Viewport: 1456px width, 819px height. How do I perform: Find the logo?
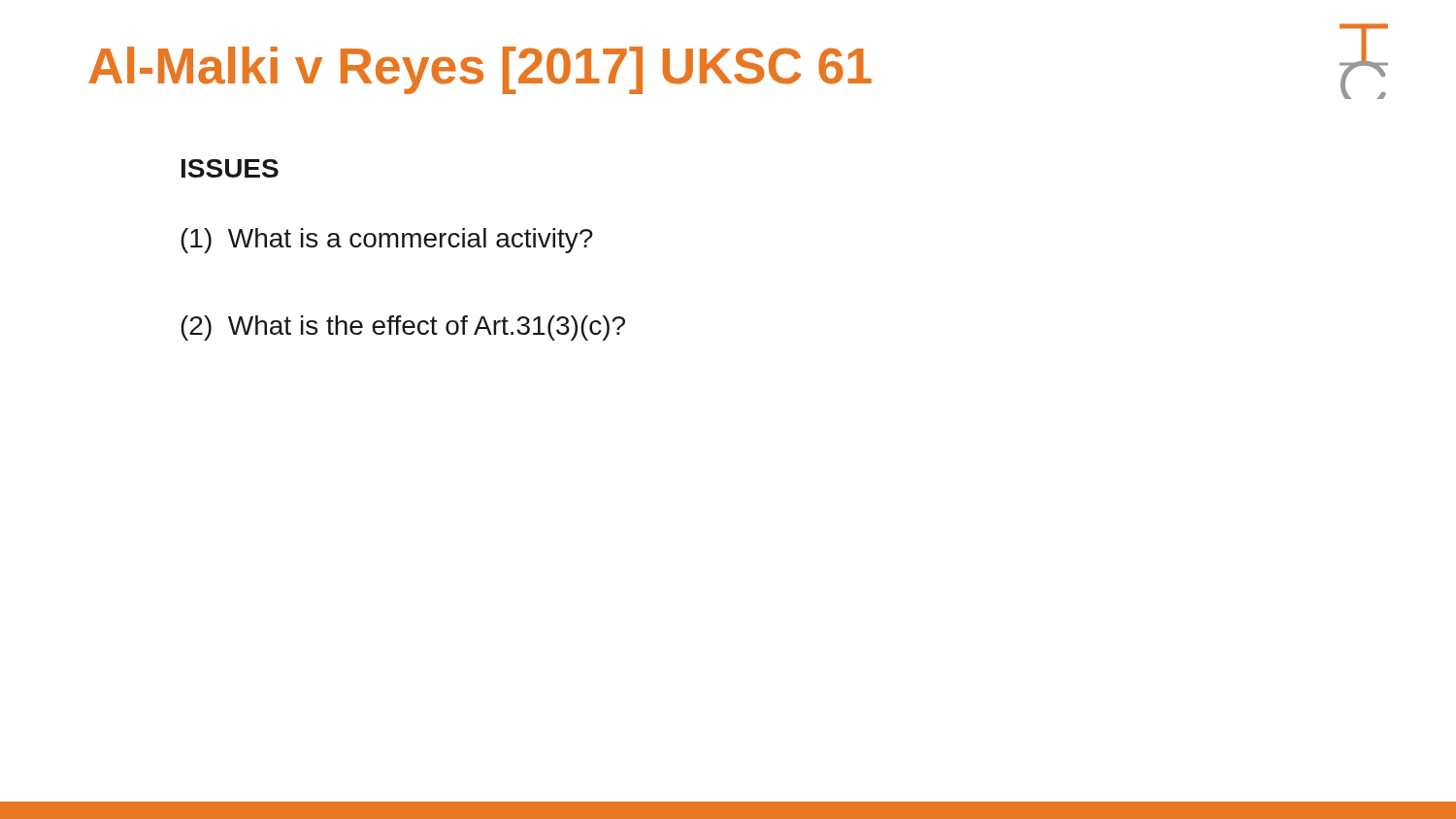tap(1364, 60)
